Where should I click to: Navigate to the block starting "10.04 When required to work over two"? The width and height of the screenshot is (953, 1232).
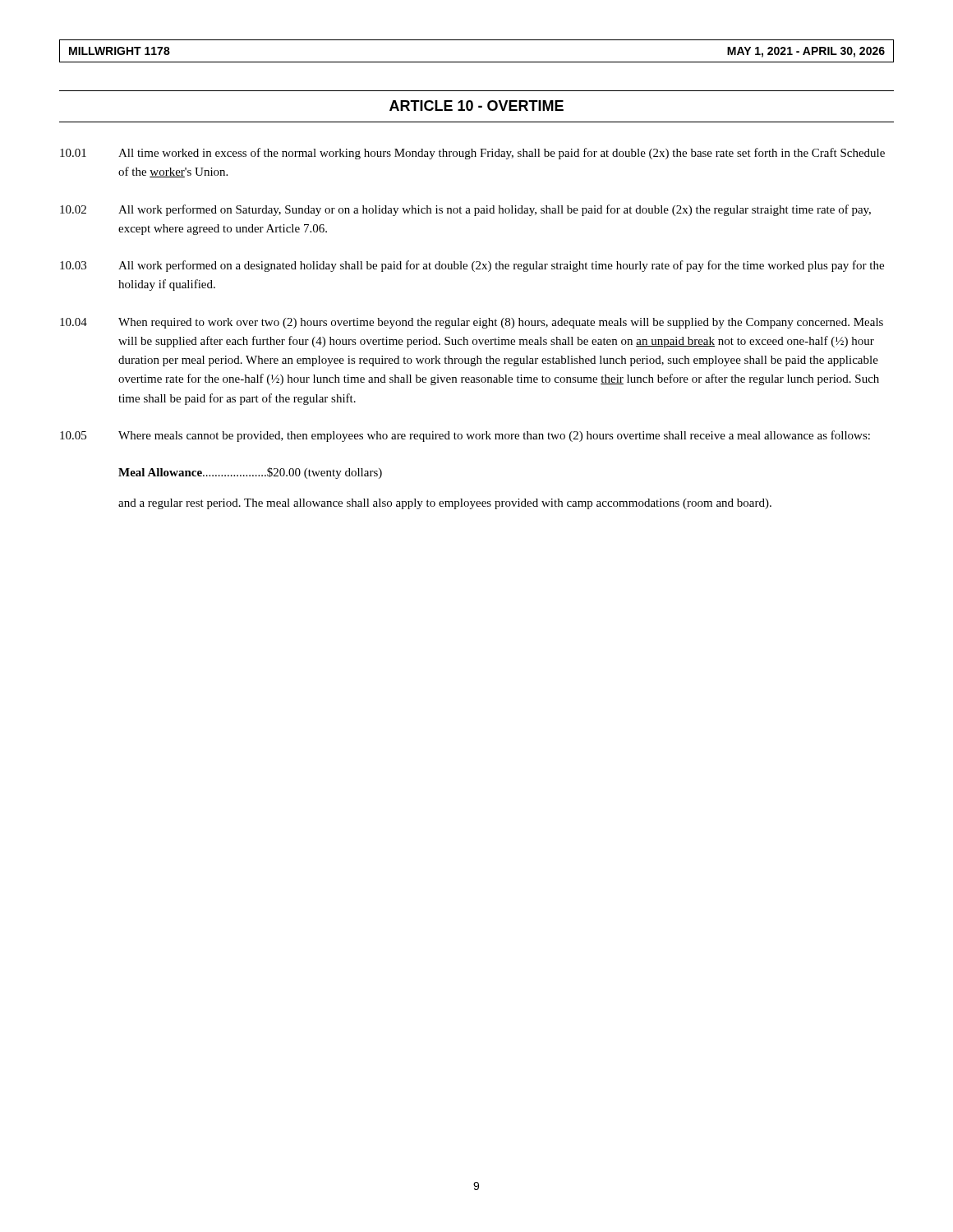[476, 360]
